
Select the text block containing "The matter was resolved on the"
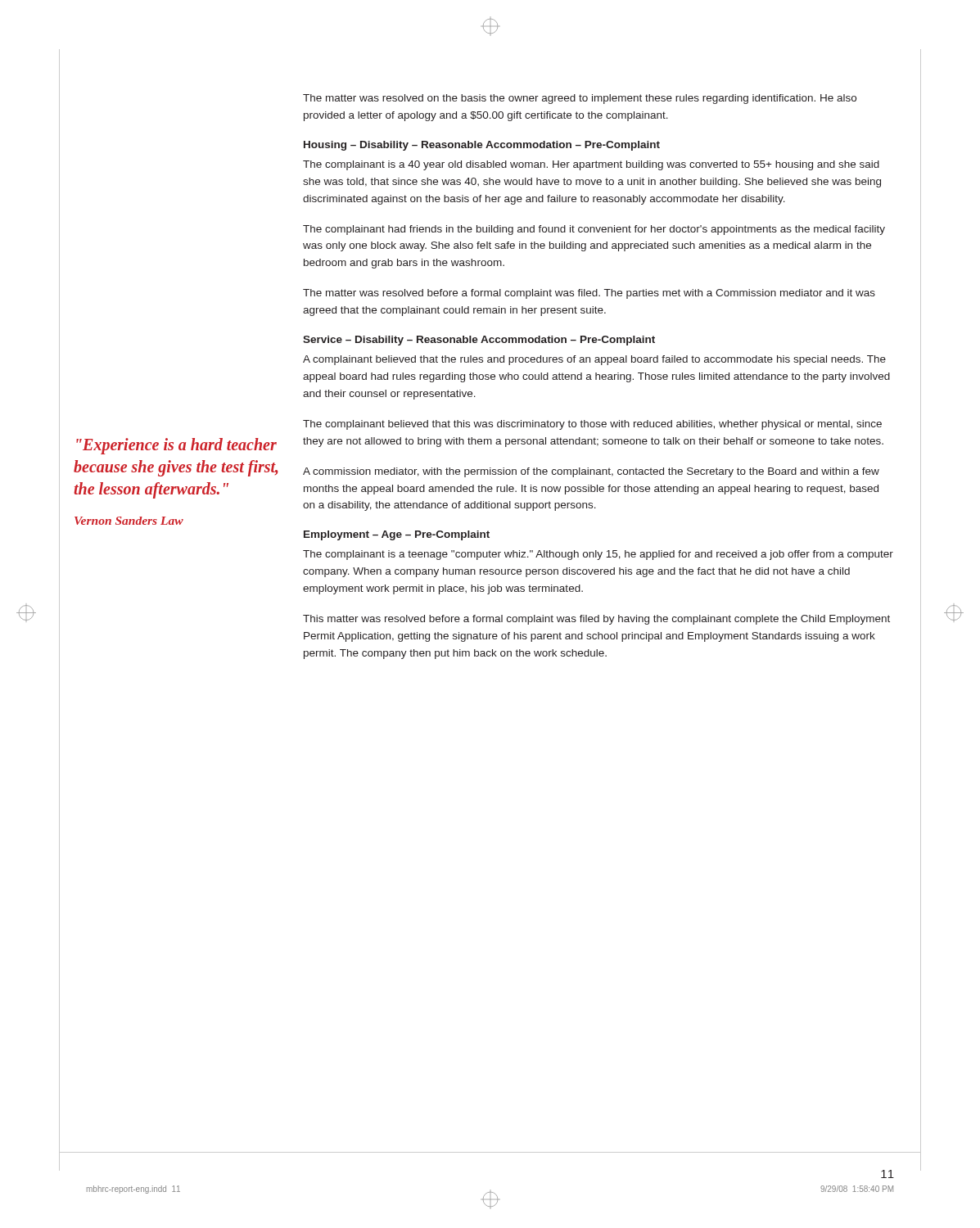tap(580, 106)
